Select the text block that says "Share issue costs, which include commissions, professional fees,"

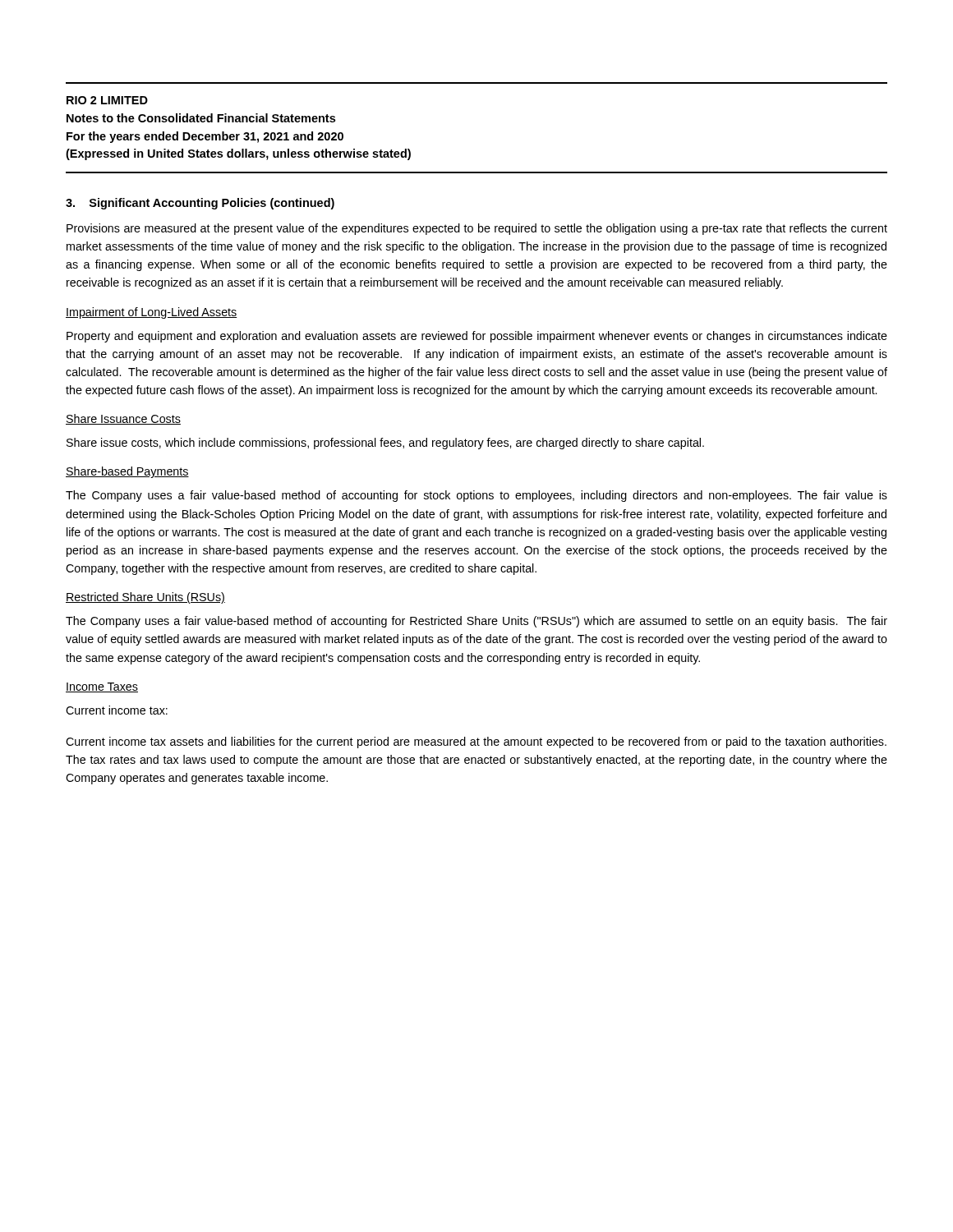(385, 443)
